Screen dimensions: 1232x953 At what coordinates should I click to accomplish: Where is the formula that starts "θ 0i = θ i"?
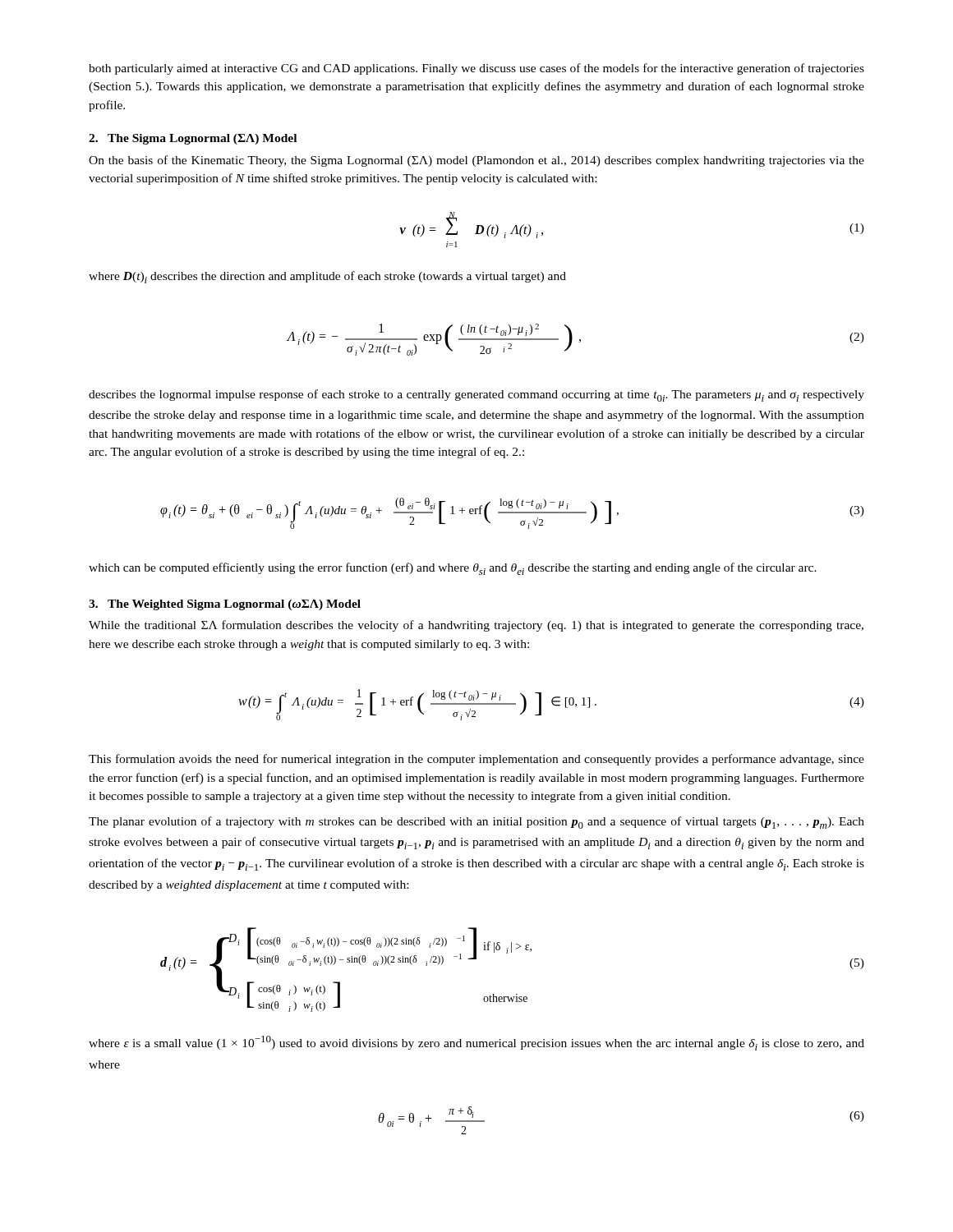click(x=465, y=1121)
